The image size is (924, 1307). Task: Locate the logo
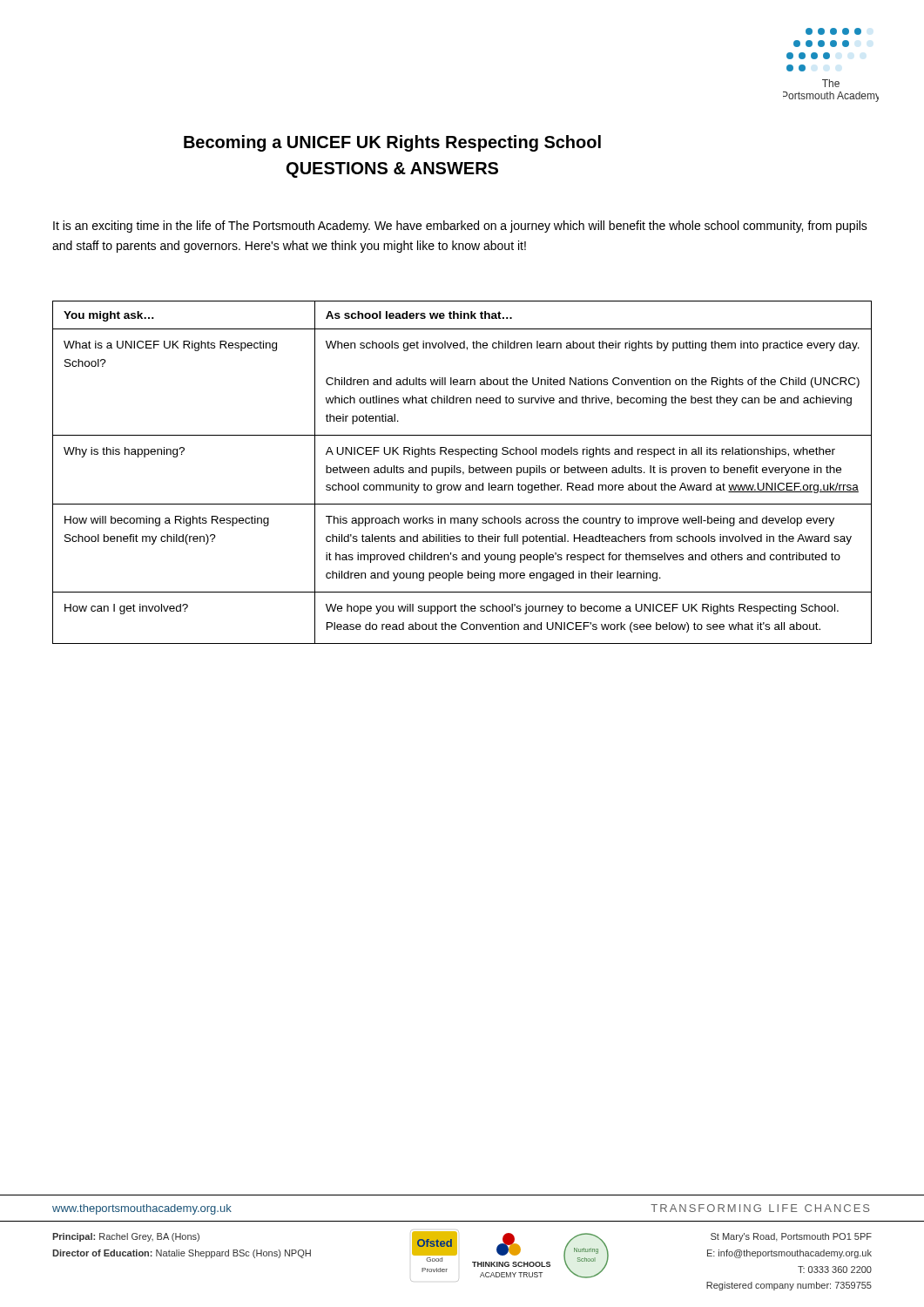click(831, 64)
